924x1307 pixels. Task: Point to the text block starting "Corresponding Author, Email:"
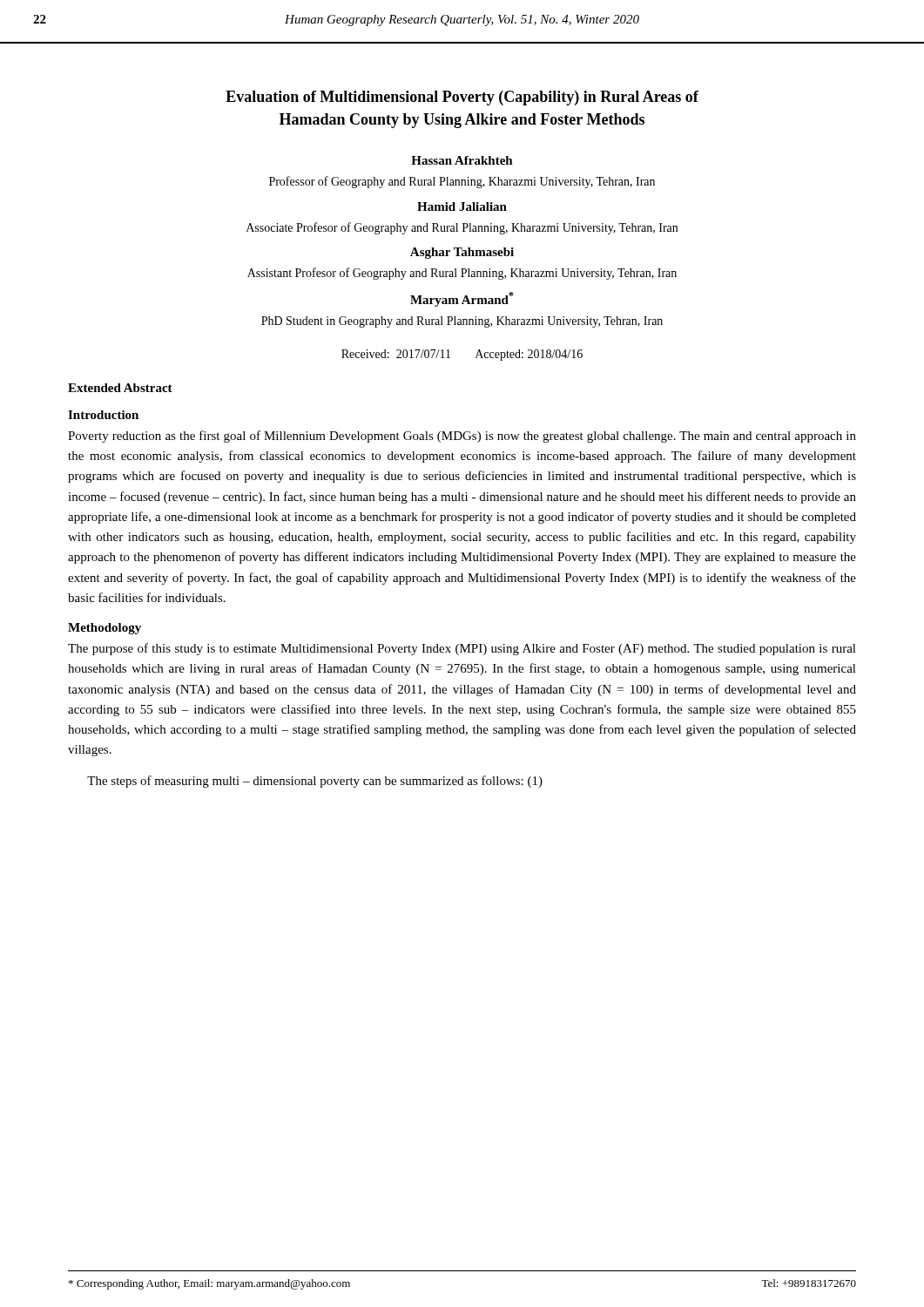[209, 1284]
